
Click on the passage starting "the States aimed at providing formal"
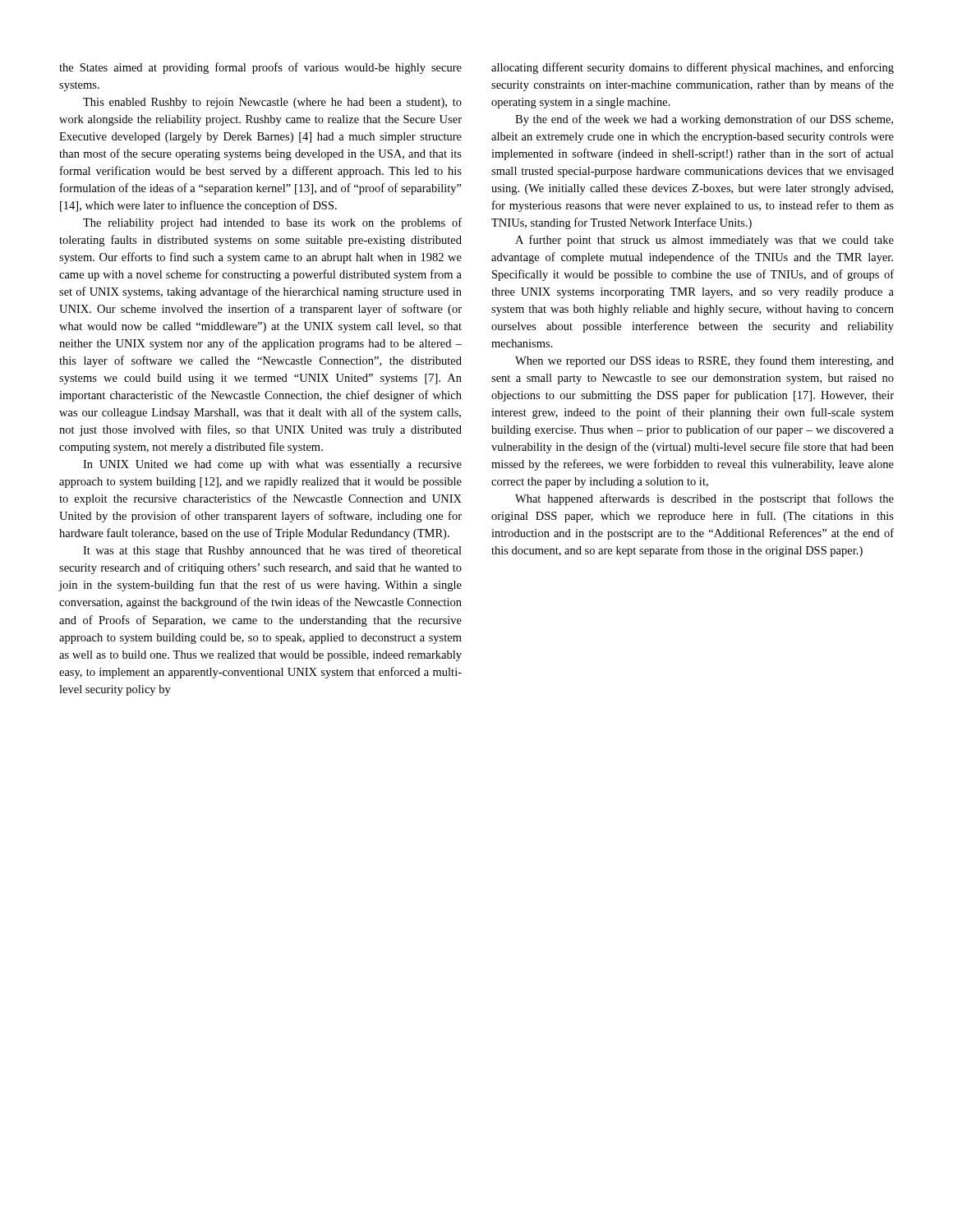click(x=260, y=378)
